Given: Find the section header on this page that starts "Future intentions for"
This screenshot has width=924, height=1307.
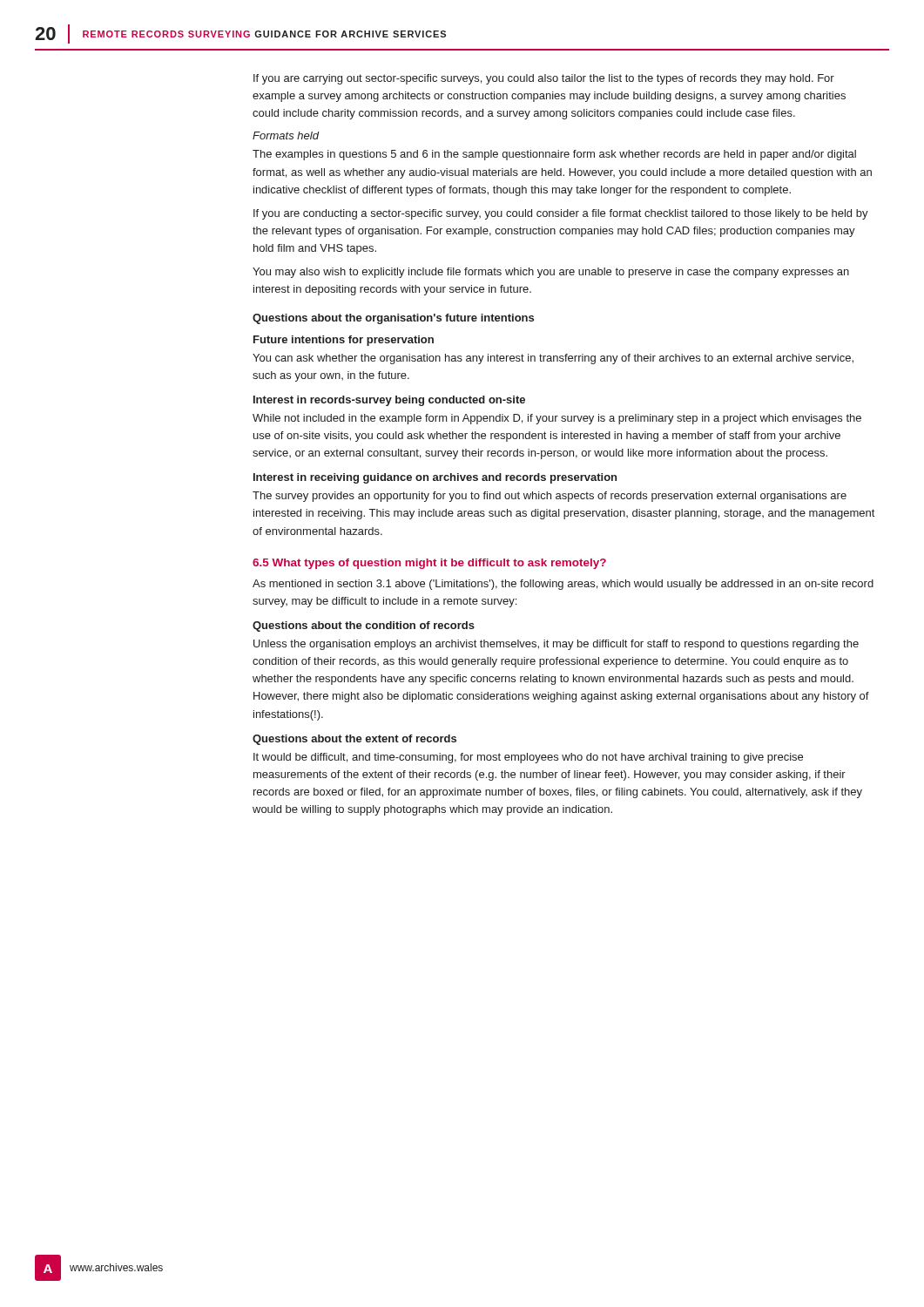Looking at the screenshot, I should (x=344, y=341).
